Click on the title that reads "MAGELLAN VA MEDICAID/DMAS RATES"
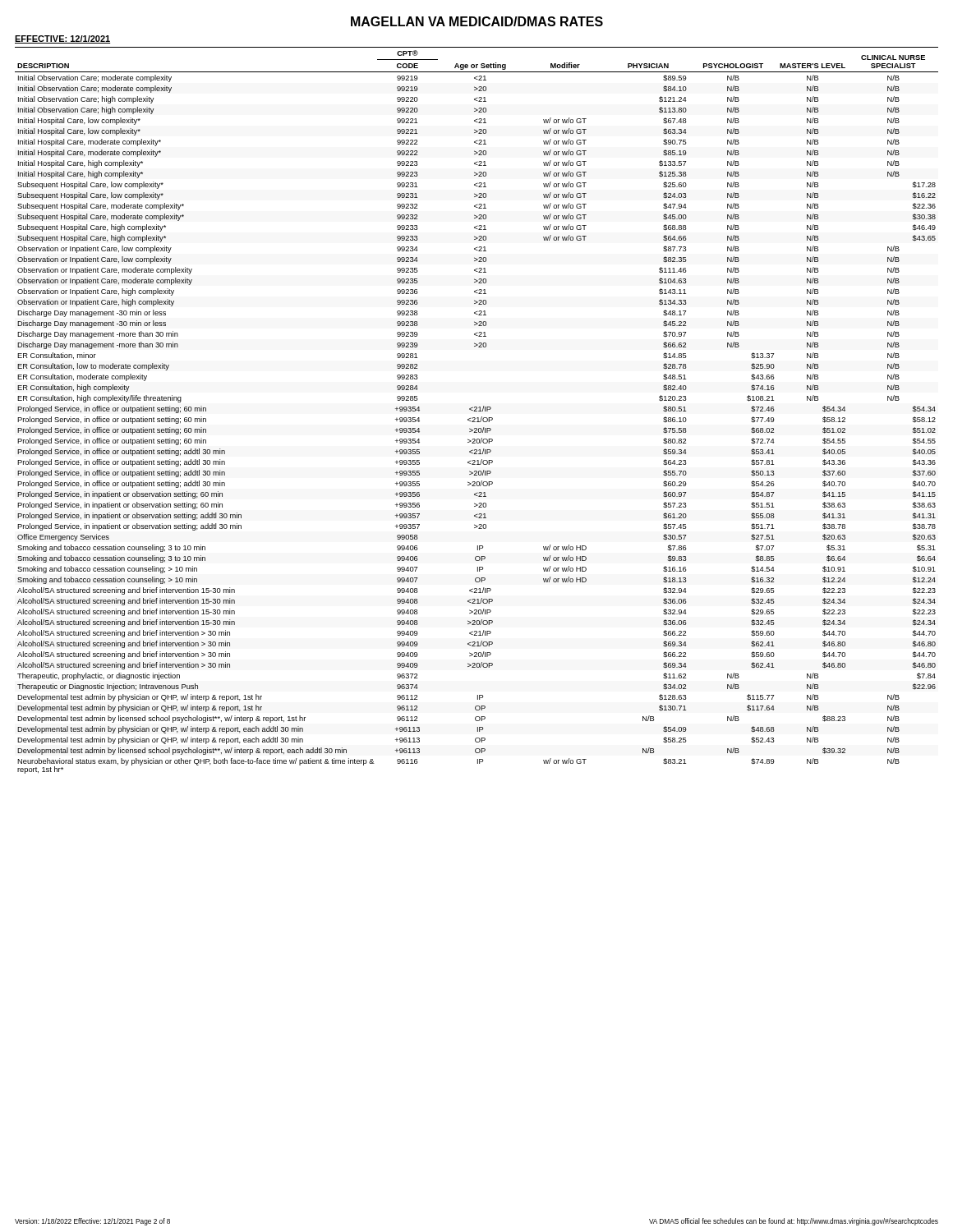 [x=476, y=22]
